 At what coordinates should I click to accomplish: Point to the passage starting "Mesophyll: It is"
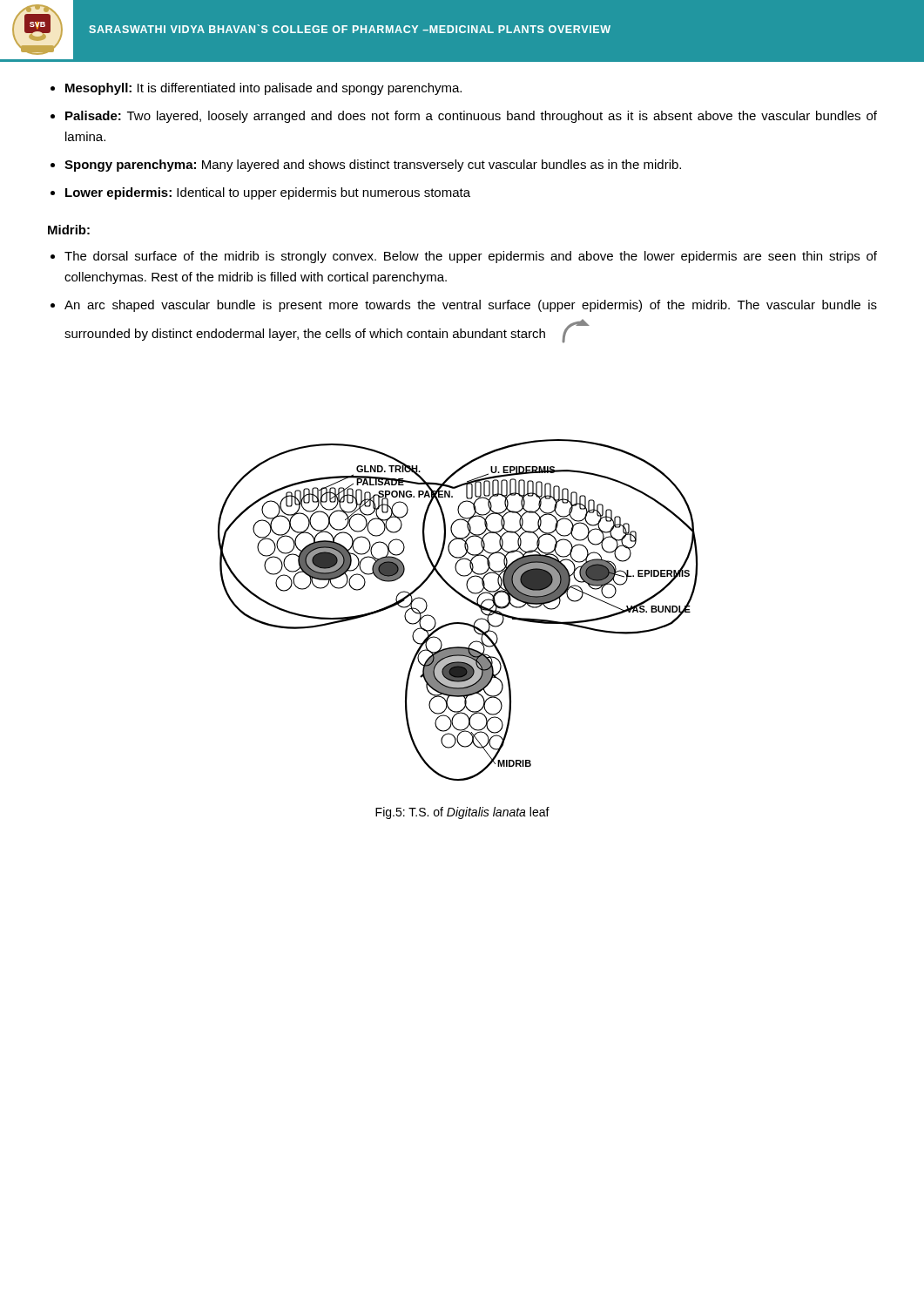click(x=264, y=88)
